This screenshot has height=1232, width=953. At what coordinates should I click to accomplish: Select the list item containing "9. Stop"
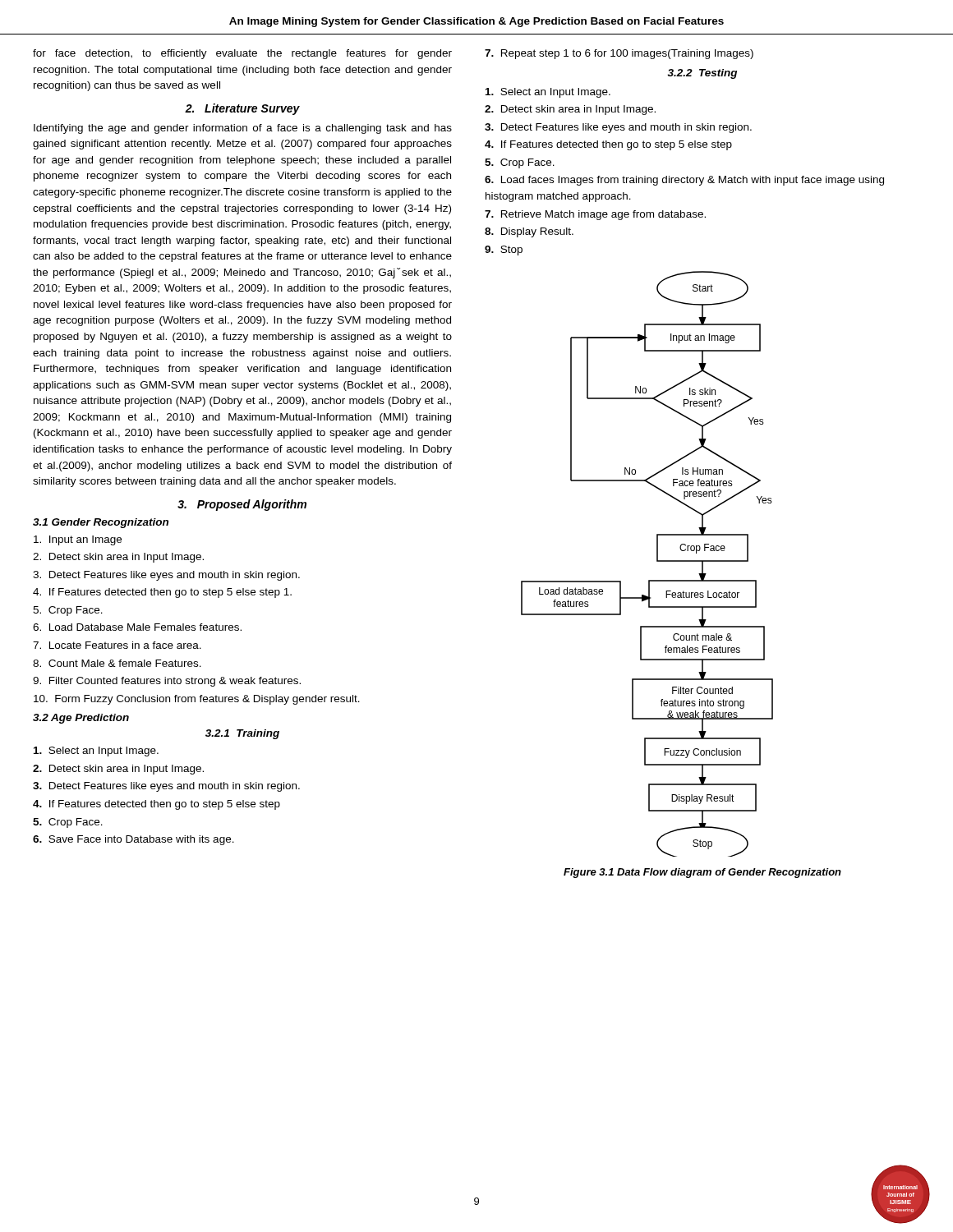click(504, 249)
